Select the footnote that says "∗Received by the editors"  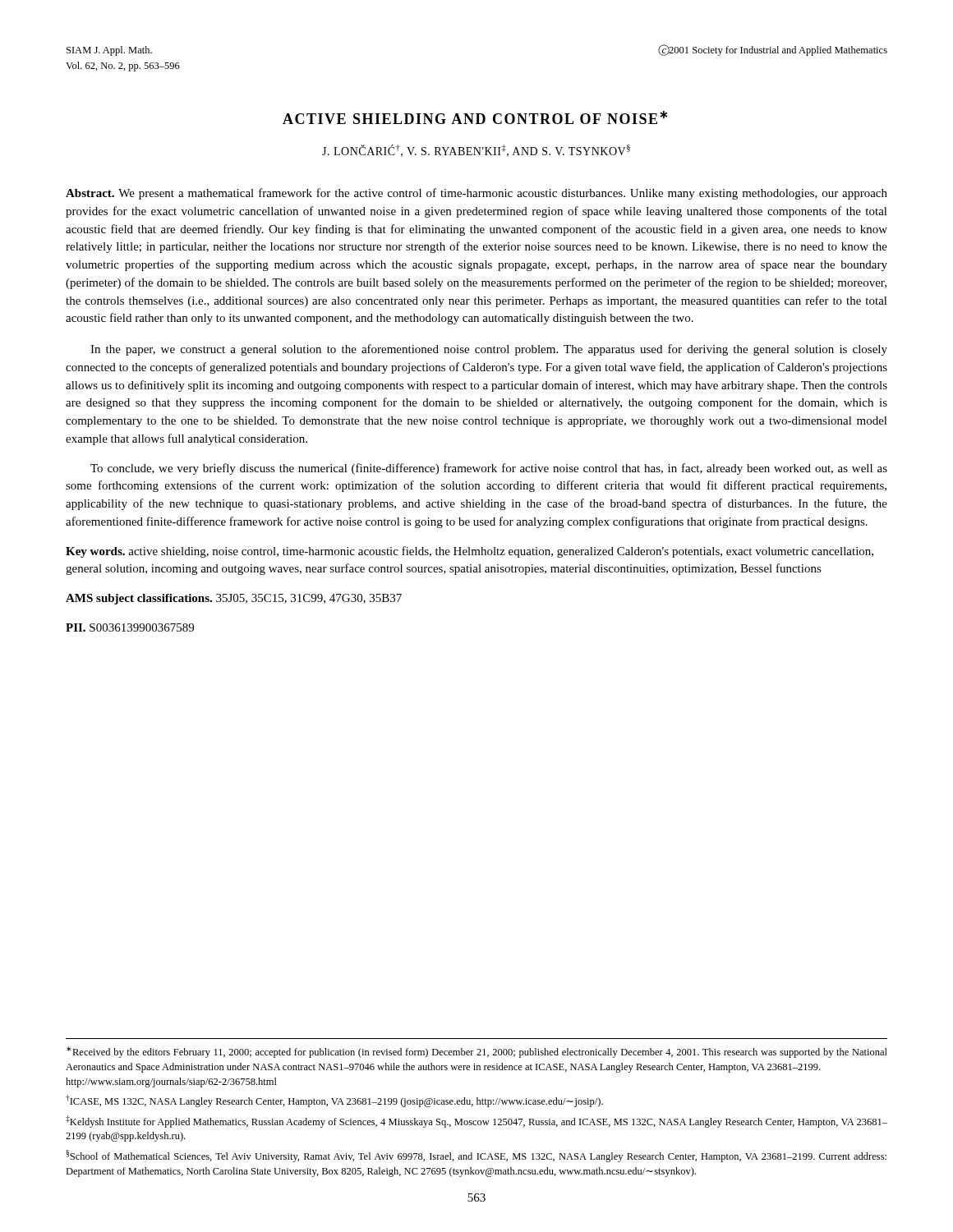click(476, 1066)
